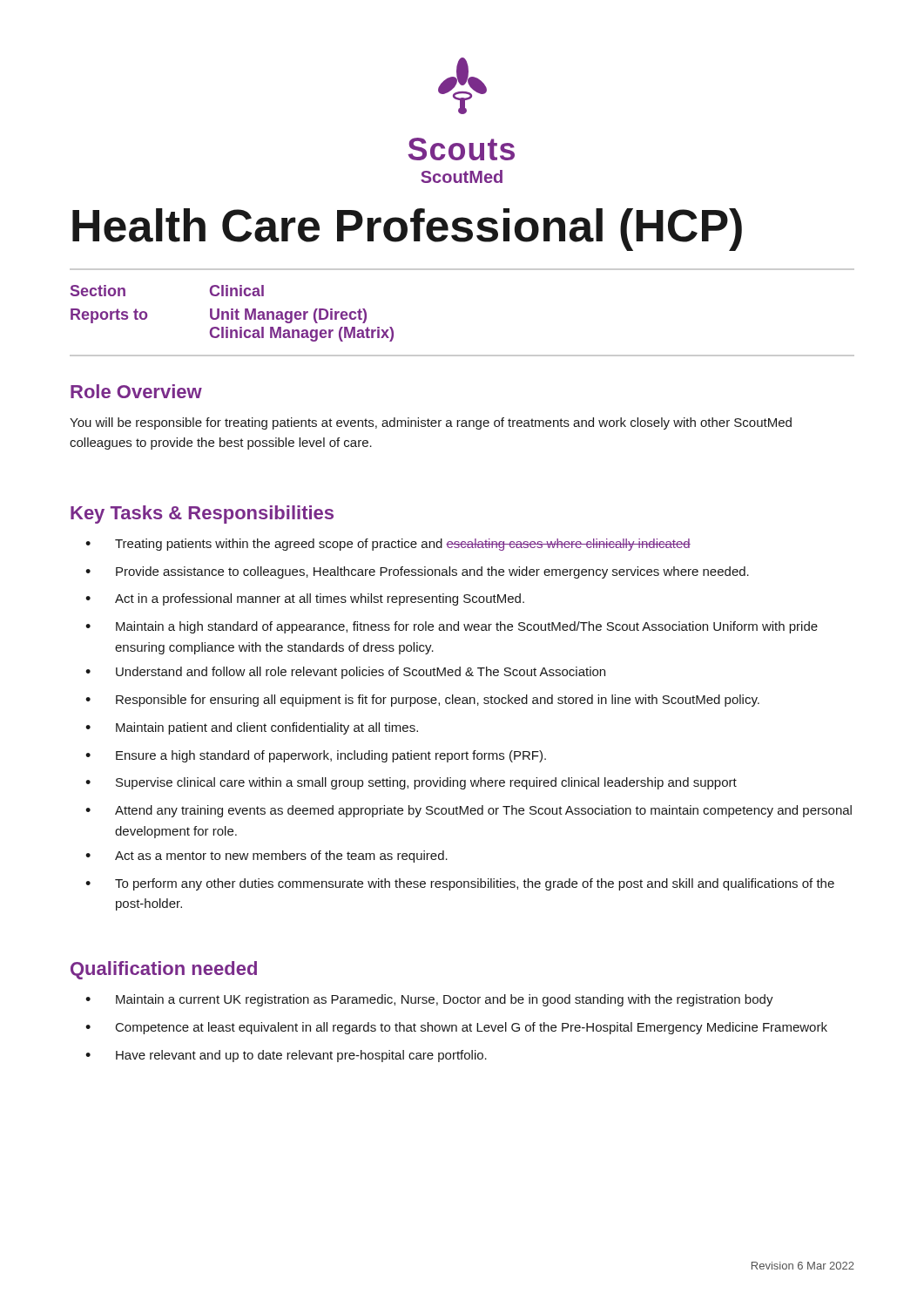Find the list item that says "• Provide assistance to colleagues, Healthcare Professionals and"
924x1307 pixels.
coord(470,573)
